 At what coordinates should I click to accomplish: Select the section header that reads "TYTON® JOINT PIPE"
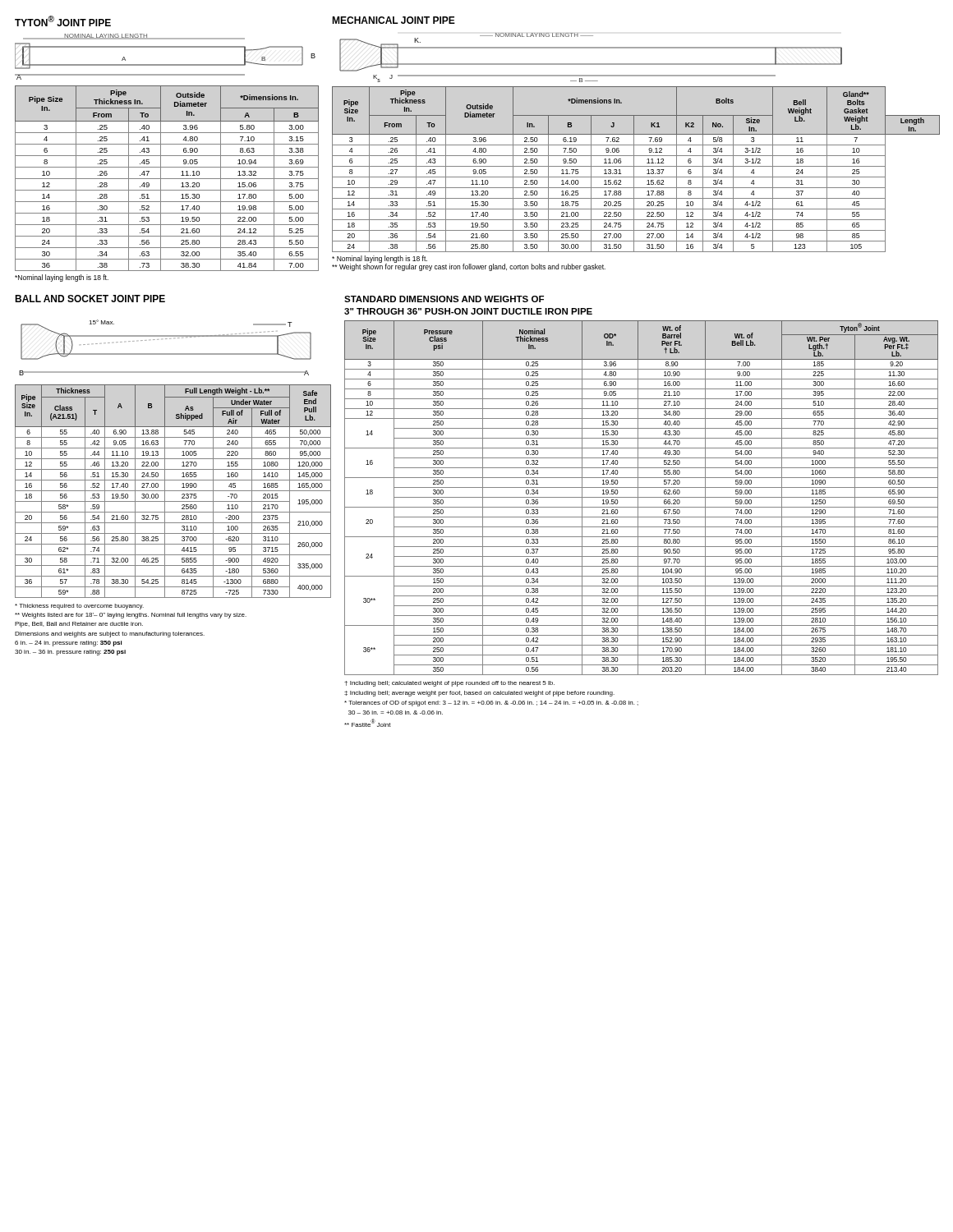click(x=63, y=22)
